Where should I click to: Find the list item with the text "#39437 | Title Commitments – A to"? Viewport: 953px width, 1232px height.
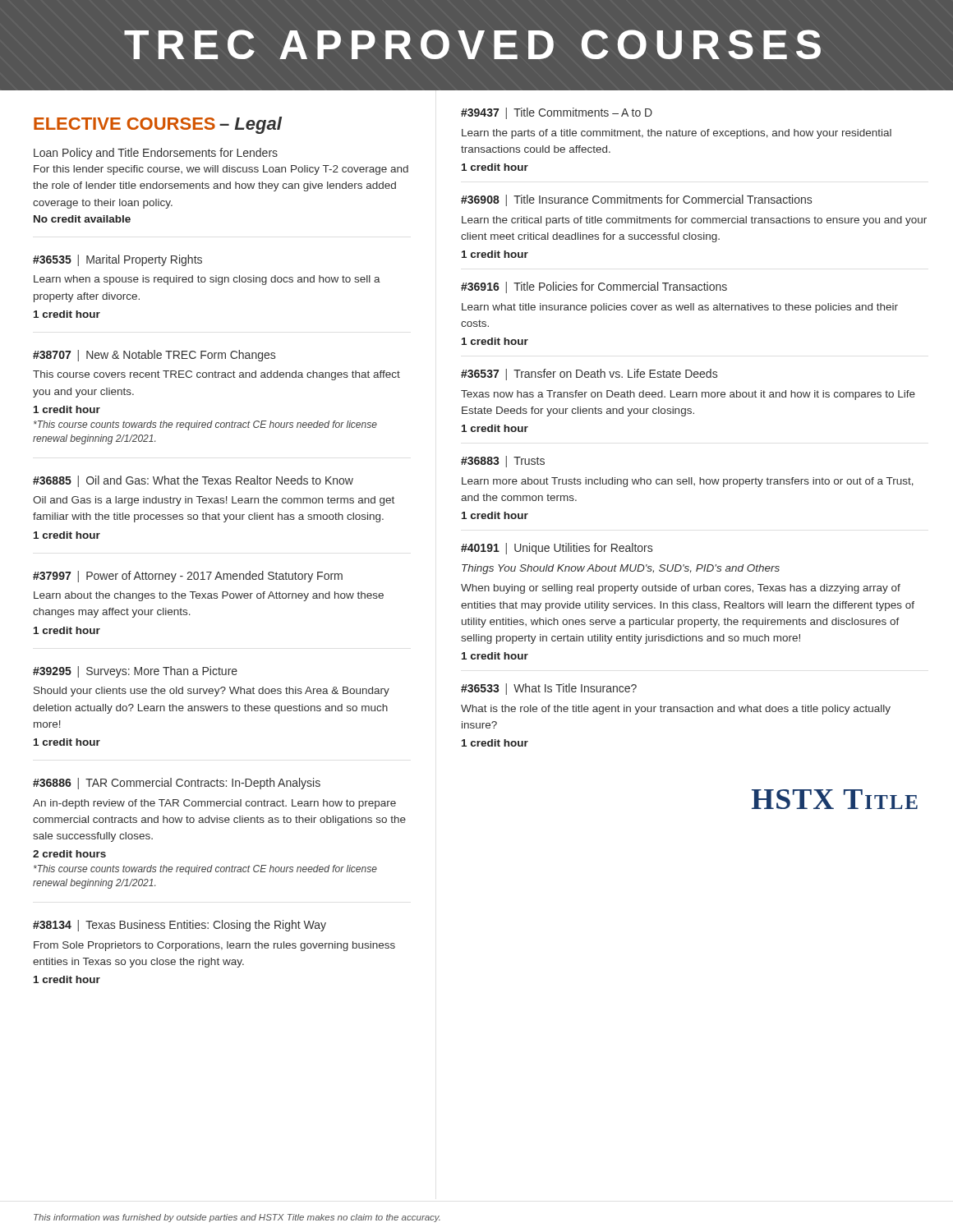tap(695, 139)
